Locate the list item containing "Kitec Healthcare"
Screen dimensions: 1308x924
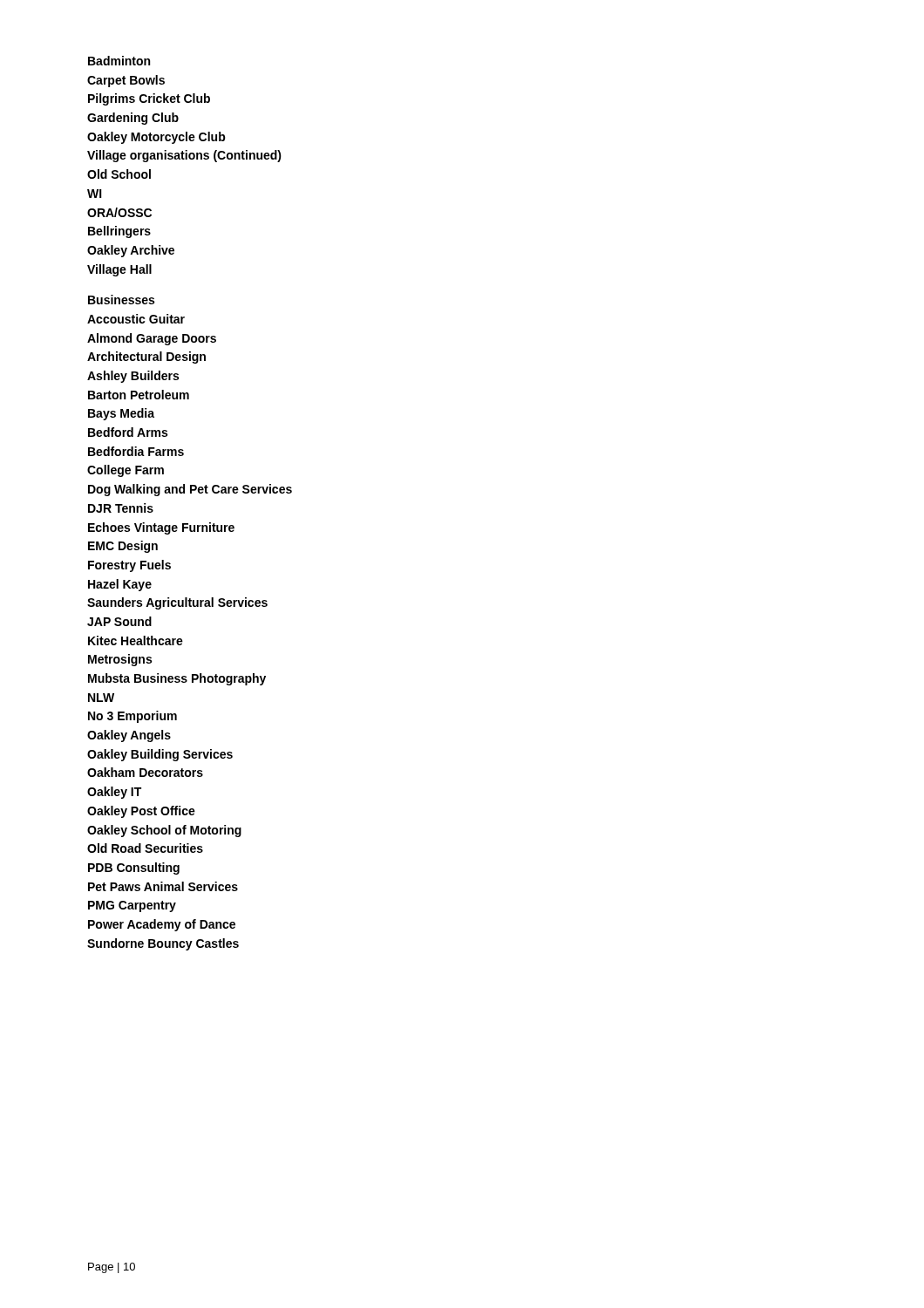coord(135,641)
